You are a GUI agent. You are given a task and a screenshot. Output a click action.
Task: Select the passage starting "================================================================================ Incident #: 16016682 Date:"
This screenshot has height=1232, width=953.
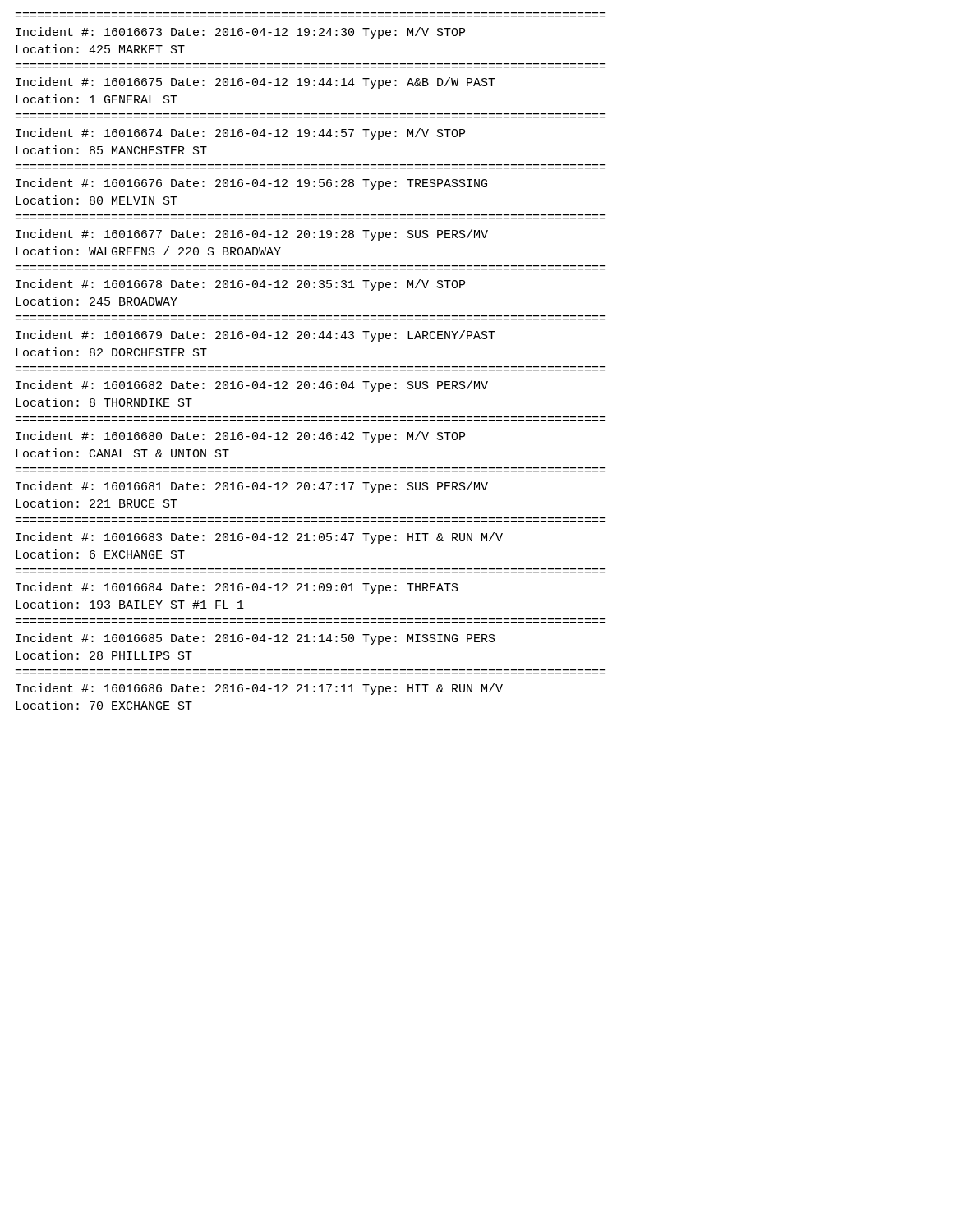click(x=476, y=387)
